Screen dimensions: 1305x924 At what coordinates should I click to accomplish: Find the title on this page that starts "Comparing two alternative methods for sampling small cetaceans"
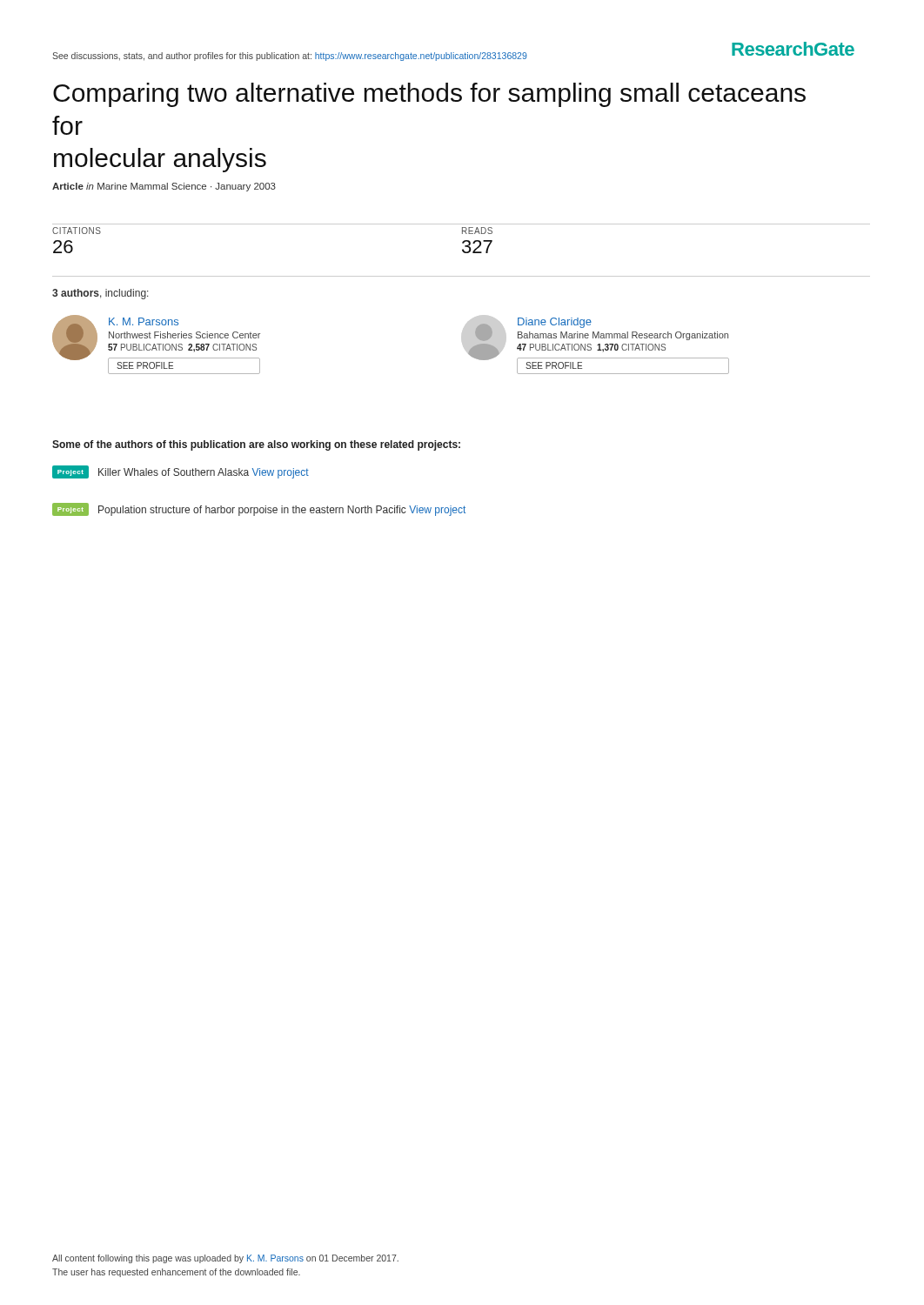click(429, 95)
